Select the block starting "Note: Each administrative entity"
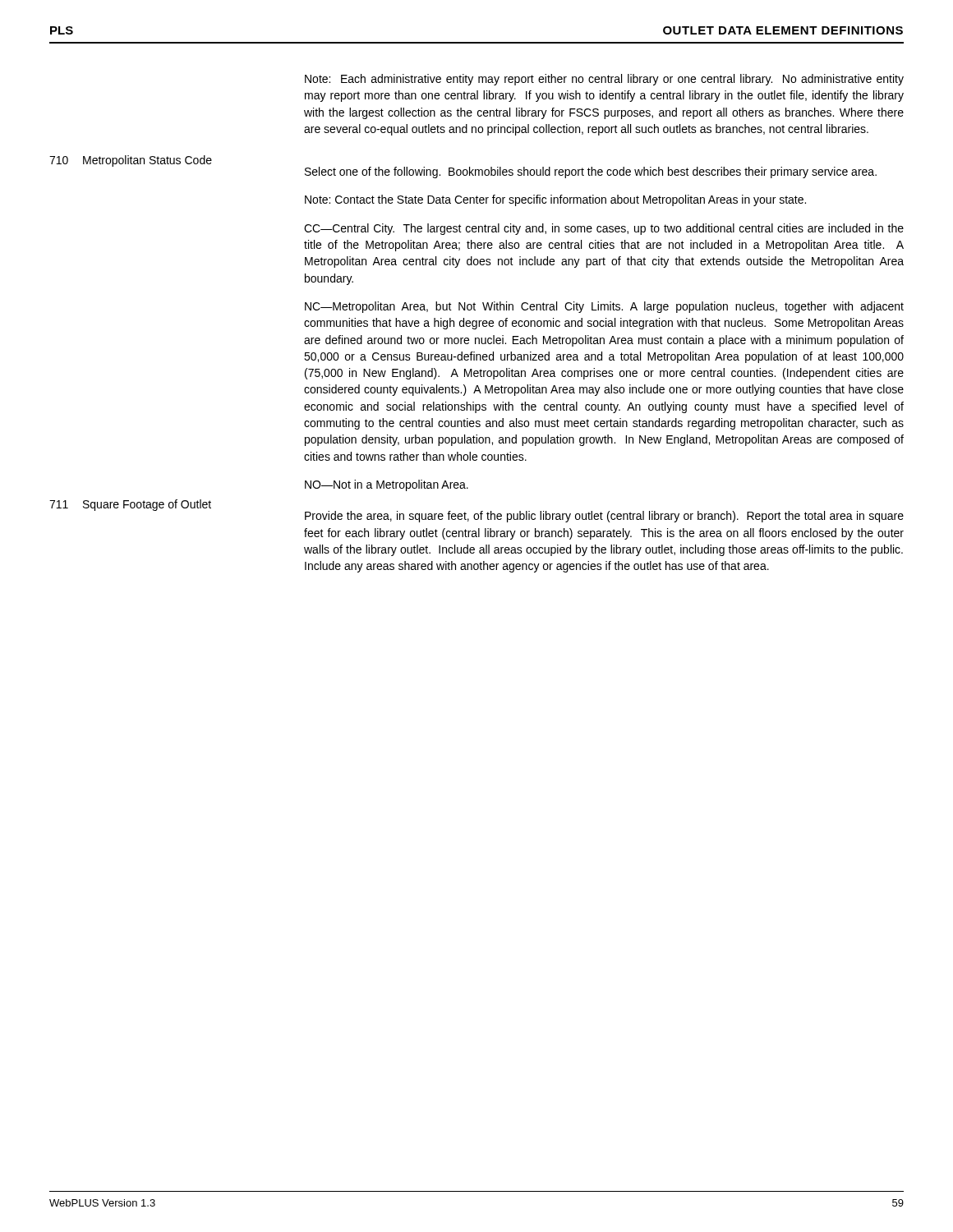The width and height of the screenshot is (953, 1232). (604, 104)
